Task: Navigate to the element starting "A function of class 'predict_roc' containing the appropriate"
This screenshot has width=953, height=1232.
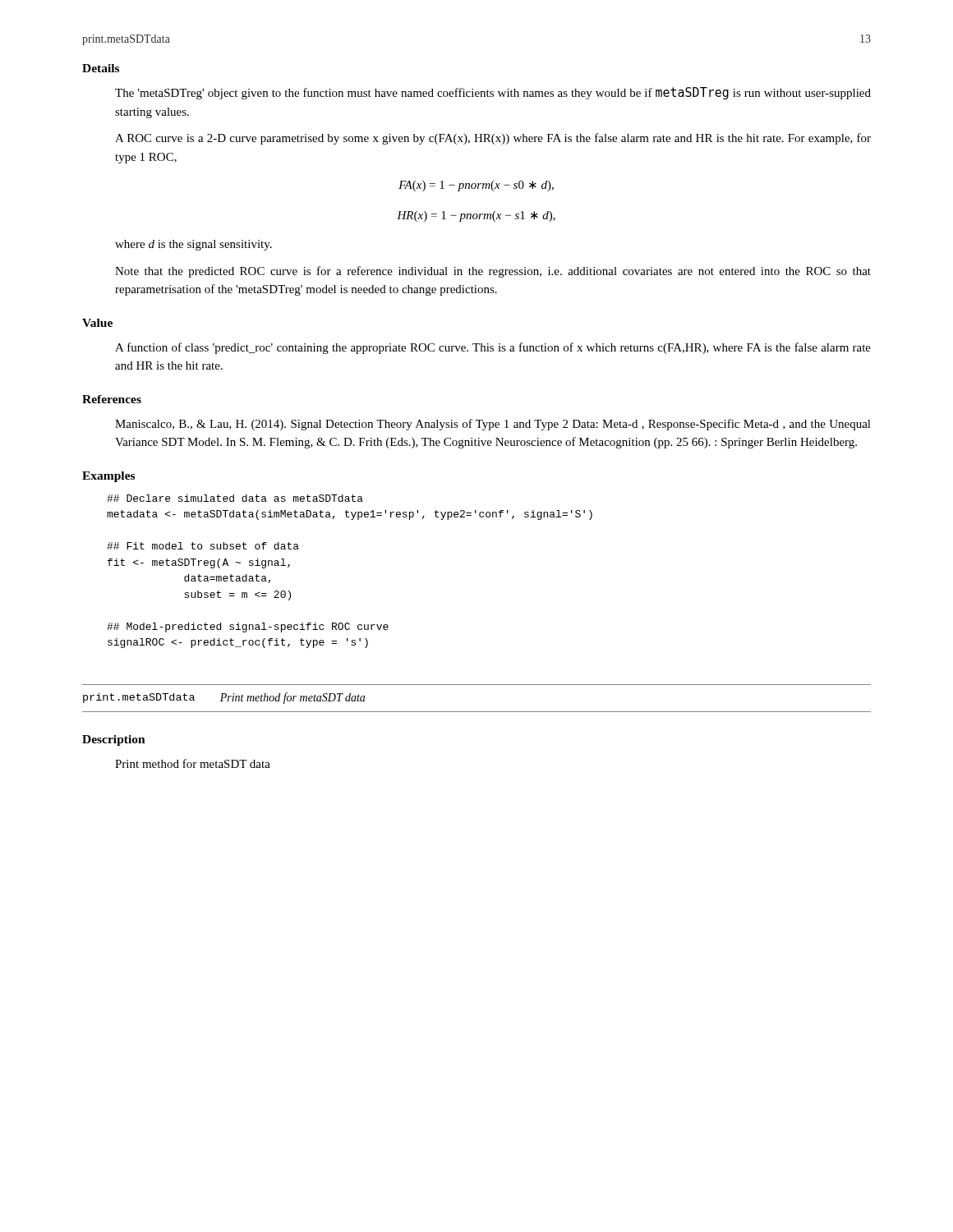Action: [493, 356]
